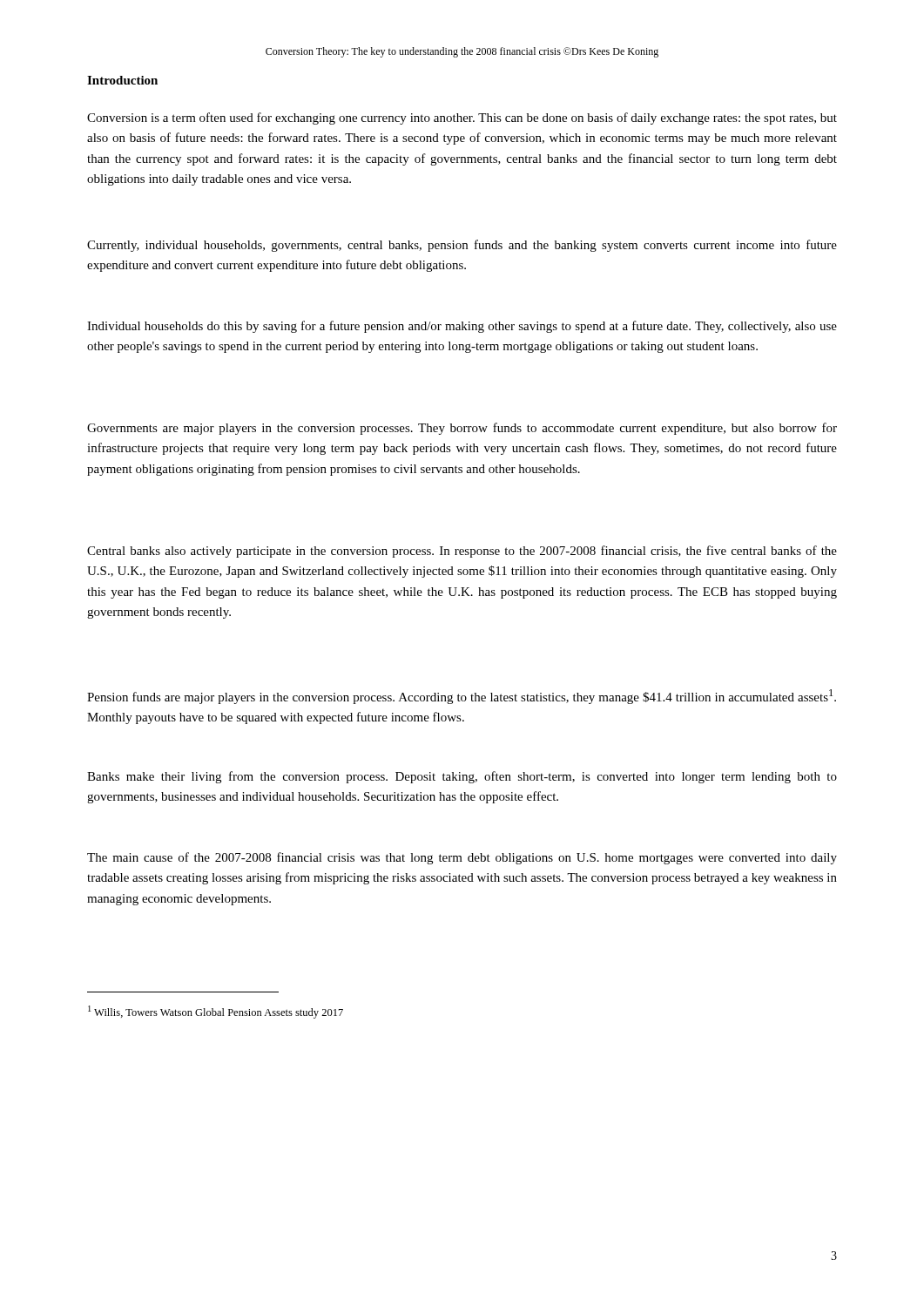Find the block on this page that starts "Central banks also actively"
The image size is (924, 1307).
[x=462, y=581]
